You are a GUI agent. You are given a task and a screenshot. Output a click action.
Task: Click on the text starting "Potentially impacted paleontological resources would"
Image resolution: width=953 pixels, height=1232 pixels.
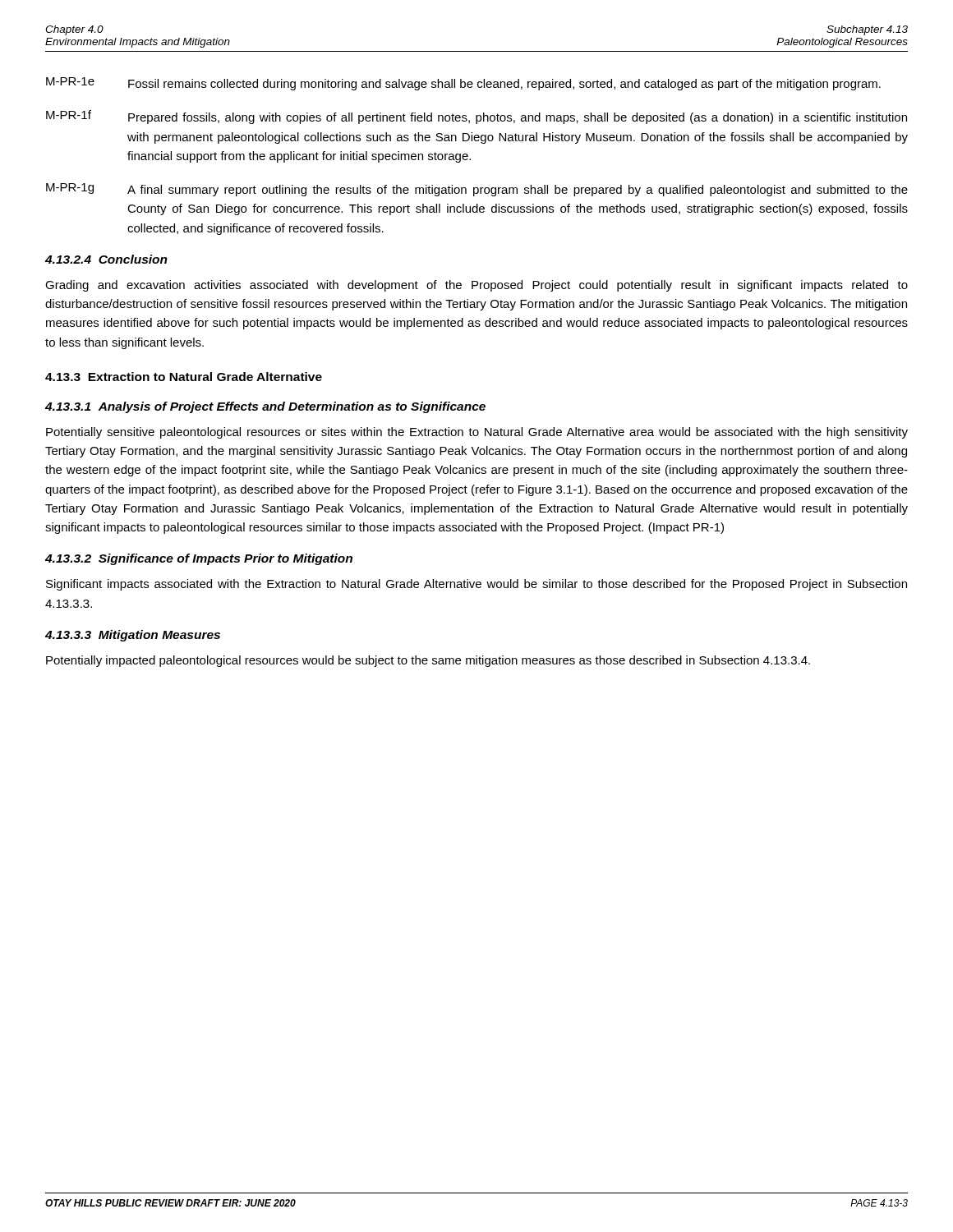point(428,660)
